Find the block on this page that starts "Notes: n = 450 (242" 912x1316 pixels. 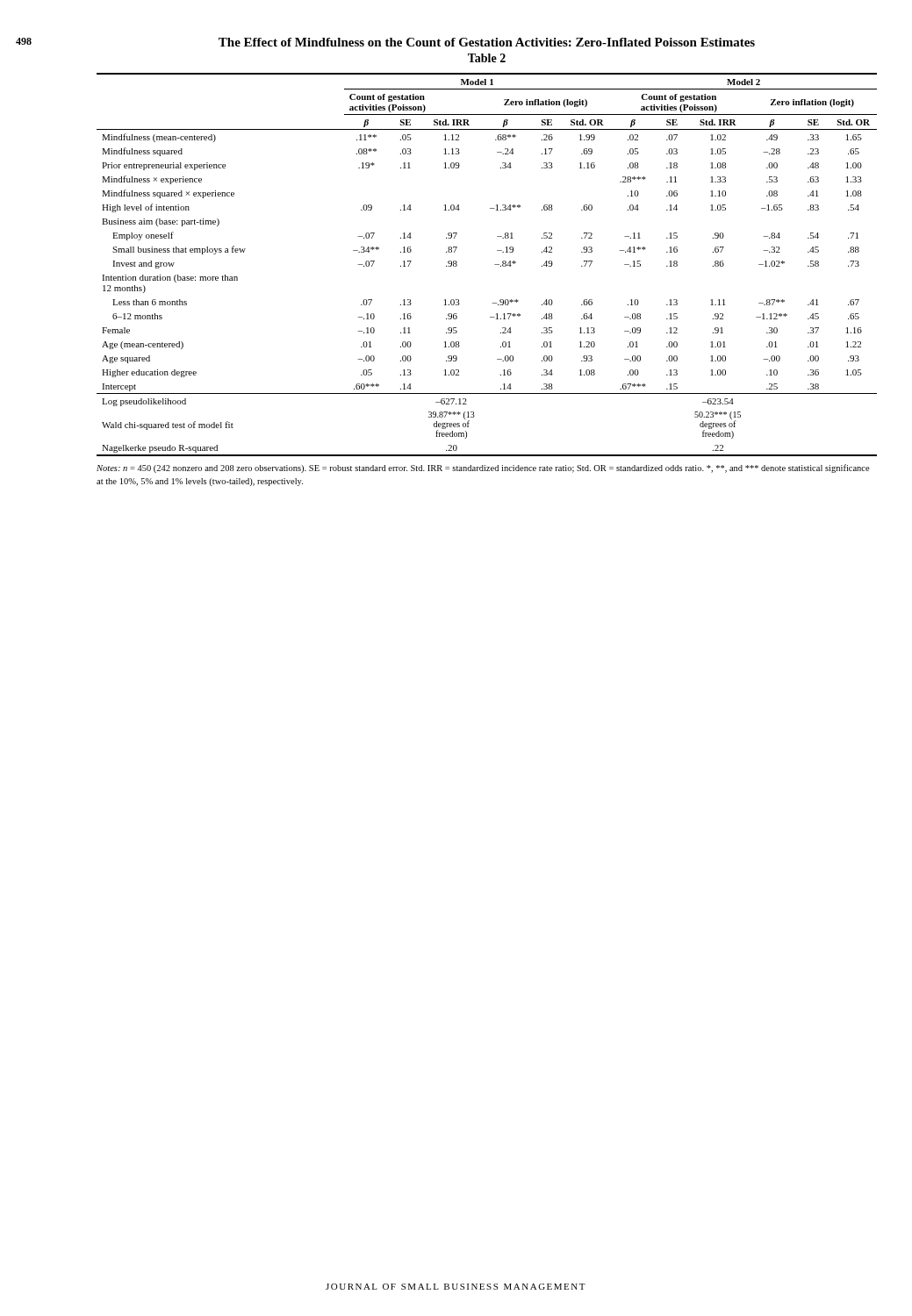click(x=483, y=475)
